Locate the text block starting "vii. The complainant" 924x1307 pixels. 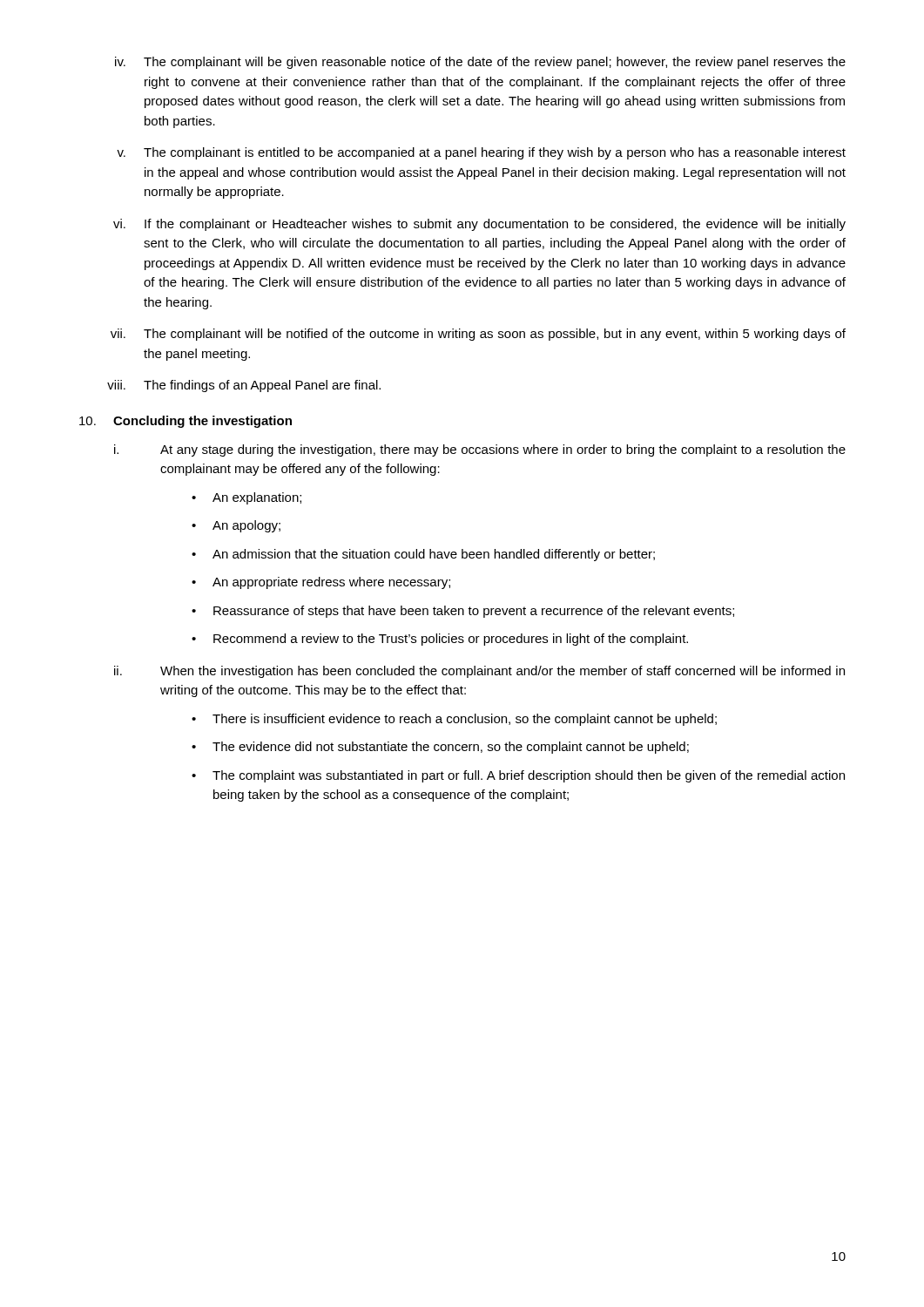pyautogui.click(x=462, y=344)
